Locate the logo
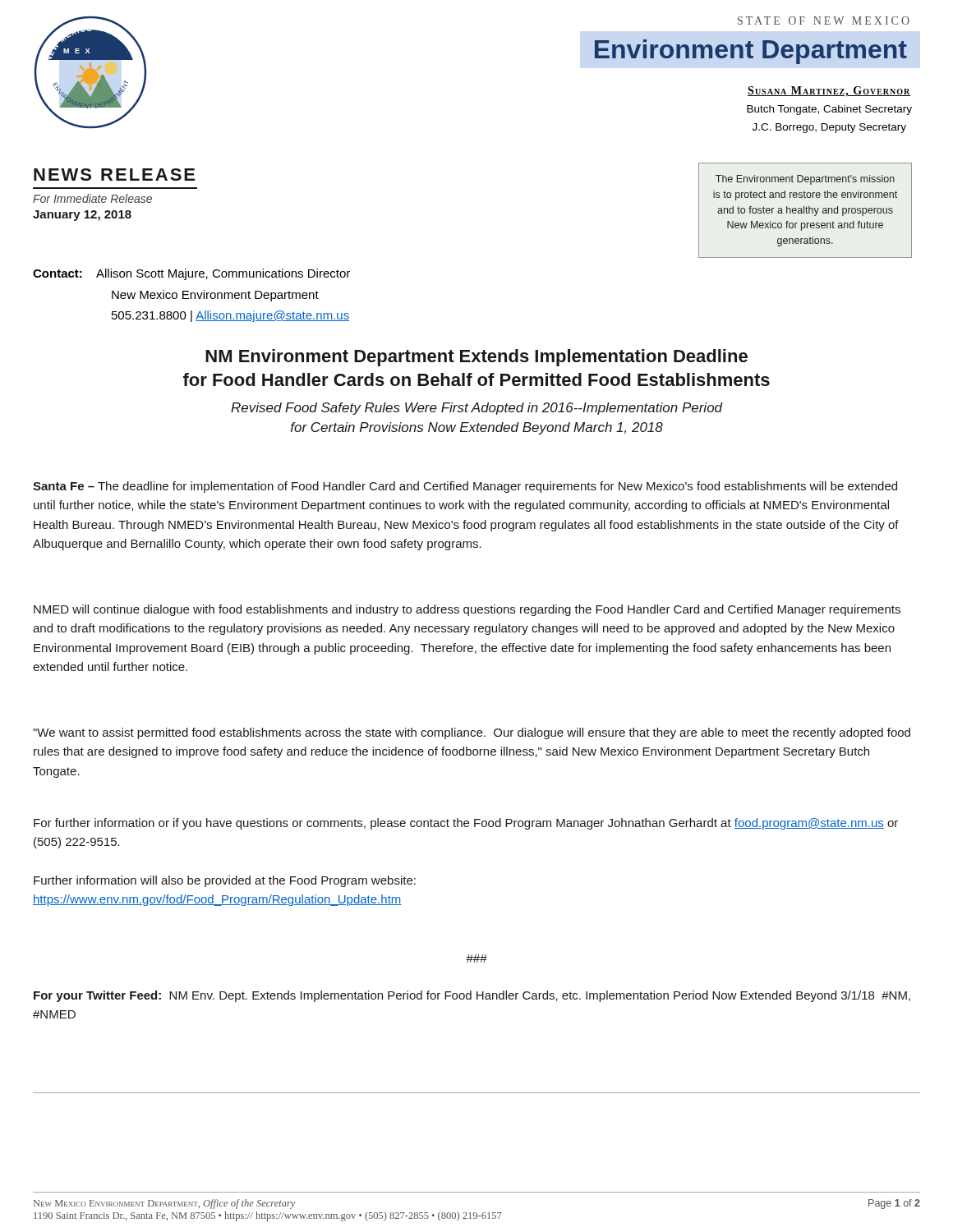 pos(90,72)
